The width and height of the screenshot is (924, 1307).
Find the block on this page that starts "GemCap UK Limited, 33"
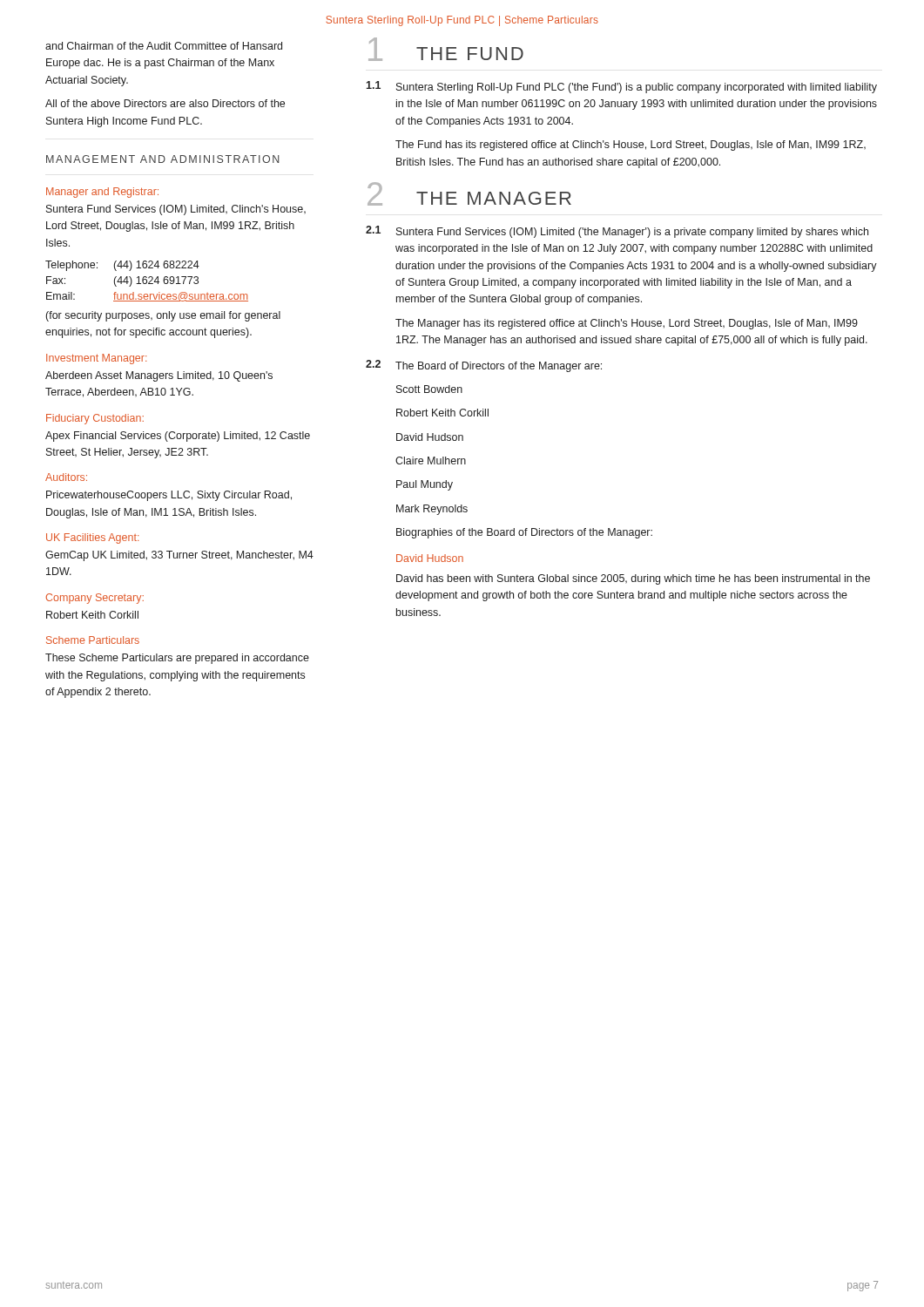pos(179,563)
